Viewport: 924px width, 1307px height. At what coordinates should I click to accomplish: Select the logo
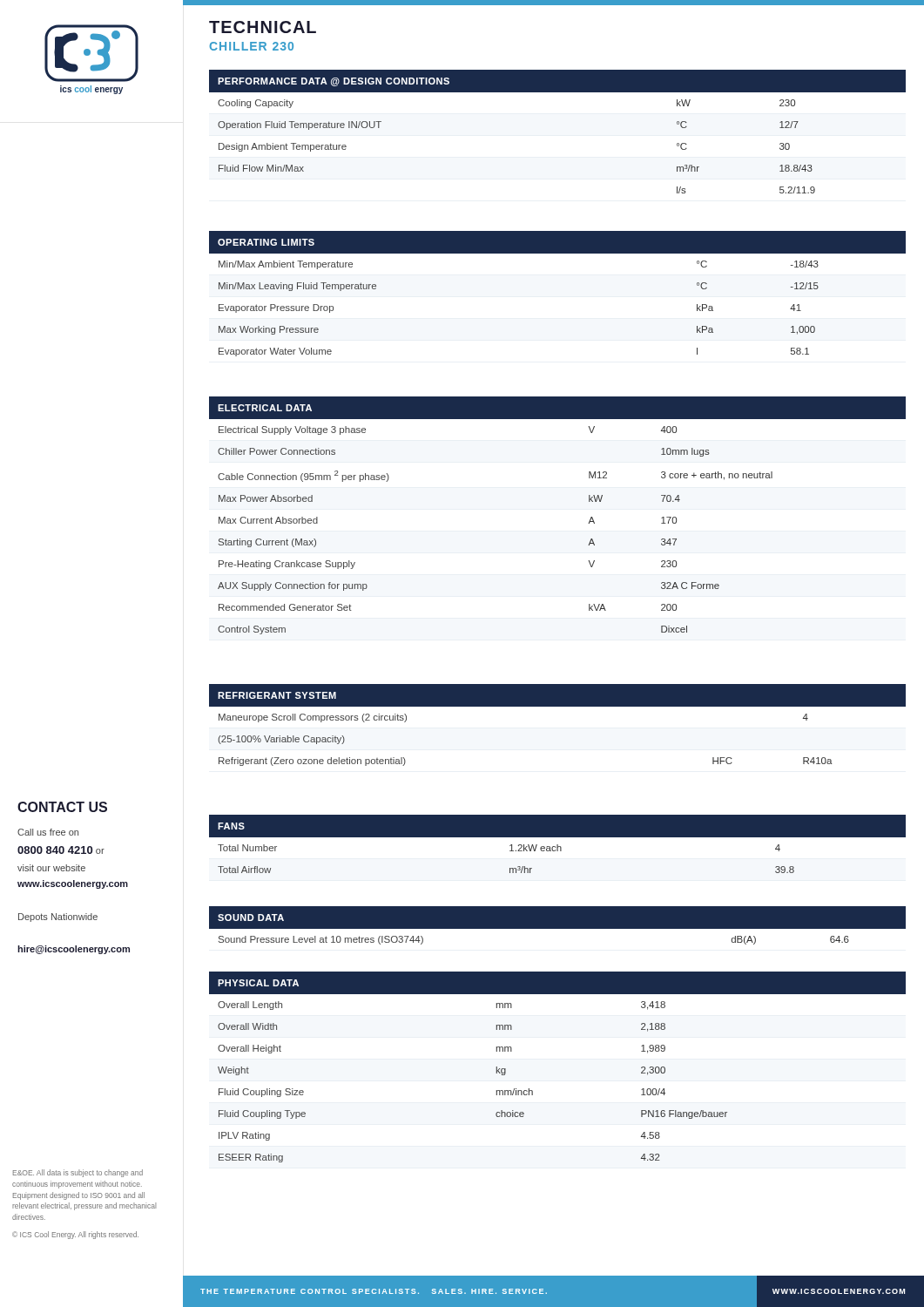point(91,61)
